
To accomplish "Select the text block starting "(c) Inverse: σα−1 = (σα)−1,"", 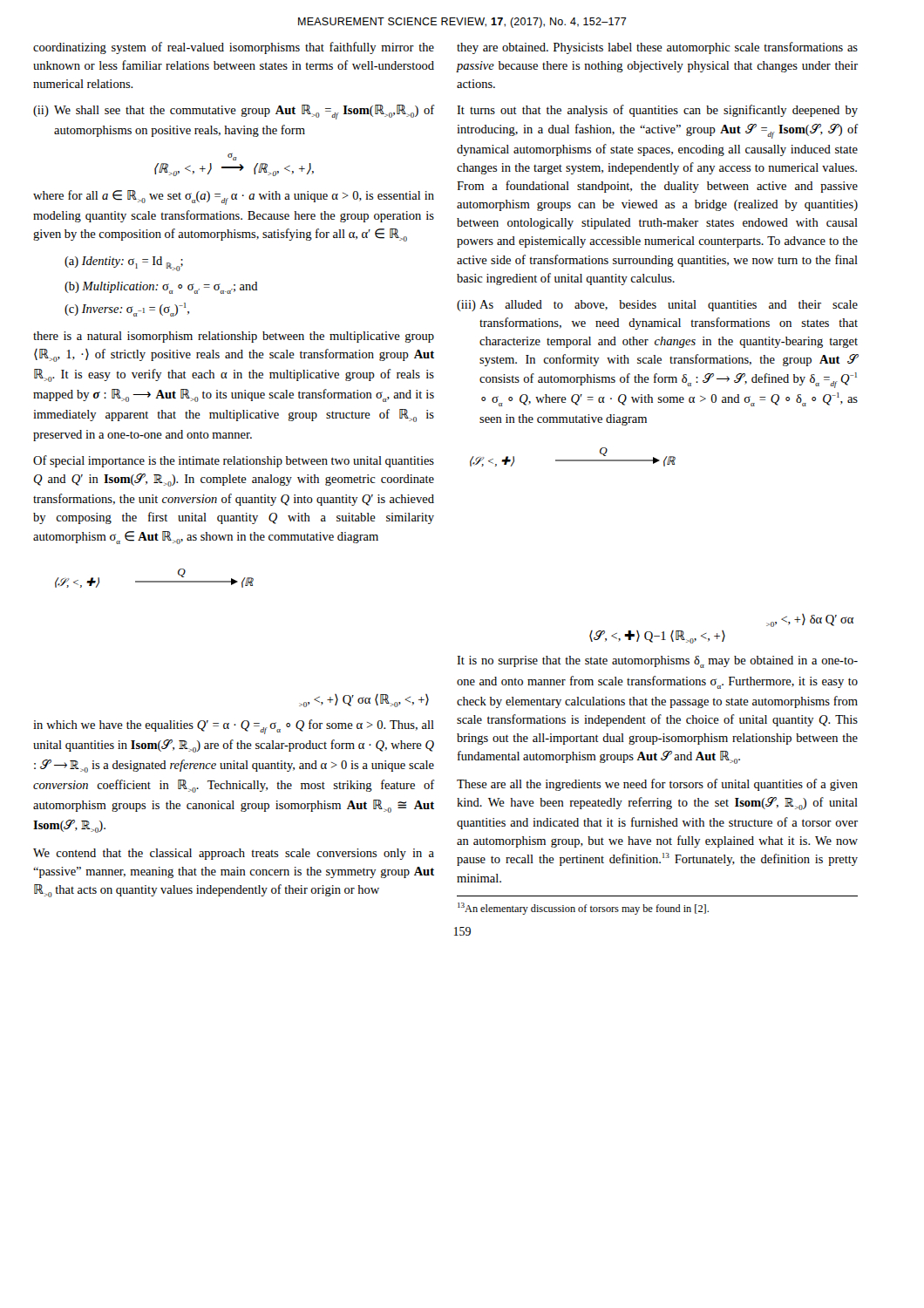I will coord(127,309).
